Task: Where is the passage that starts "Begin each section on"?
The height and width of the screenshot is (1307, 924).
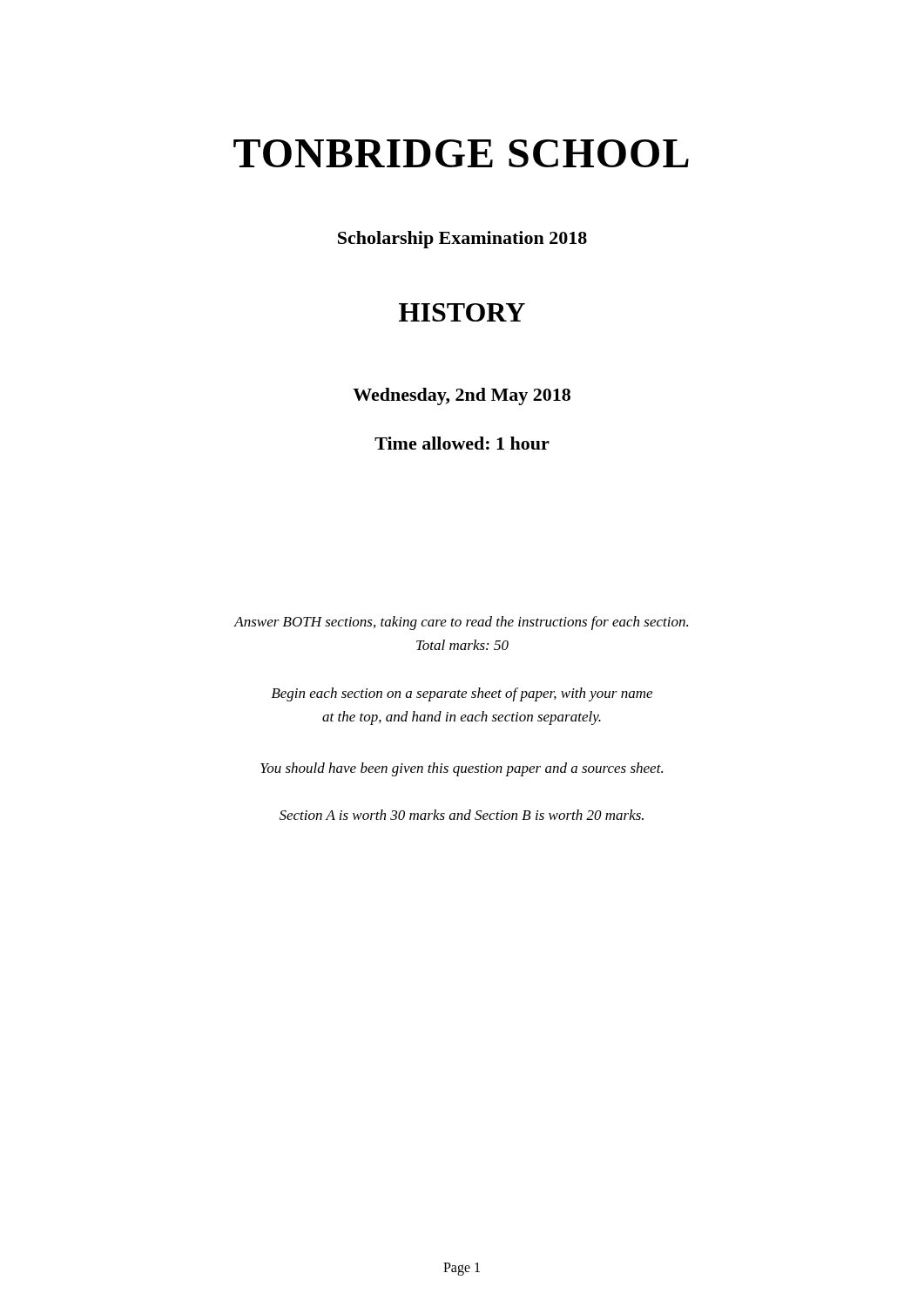Action: pyautogui.click(x=462, y=705)
